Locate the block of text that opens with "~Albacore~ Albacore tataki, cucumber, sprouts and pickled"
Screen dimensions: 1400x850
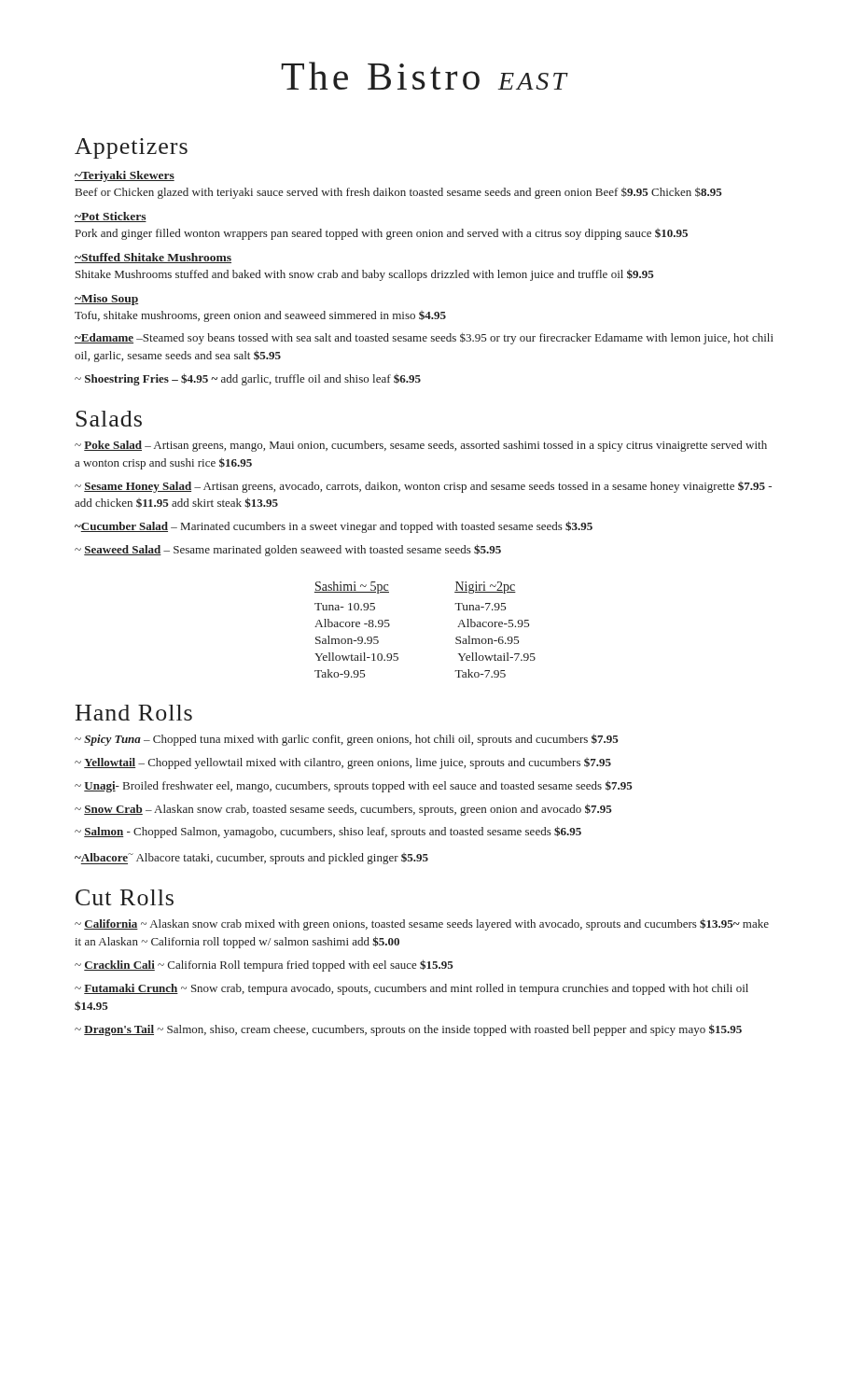[425, 857]
